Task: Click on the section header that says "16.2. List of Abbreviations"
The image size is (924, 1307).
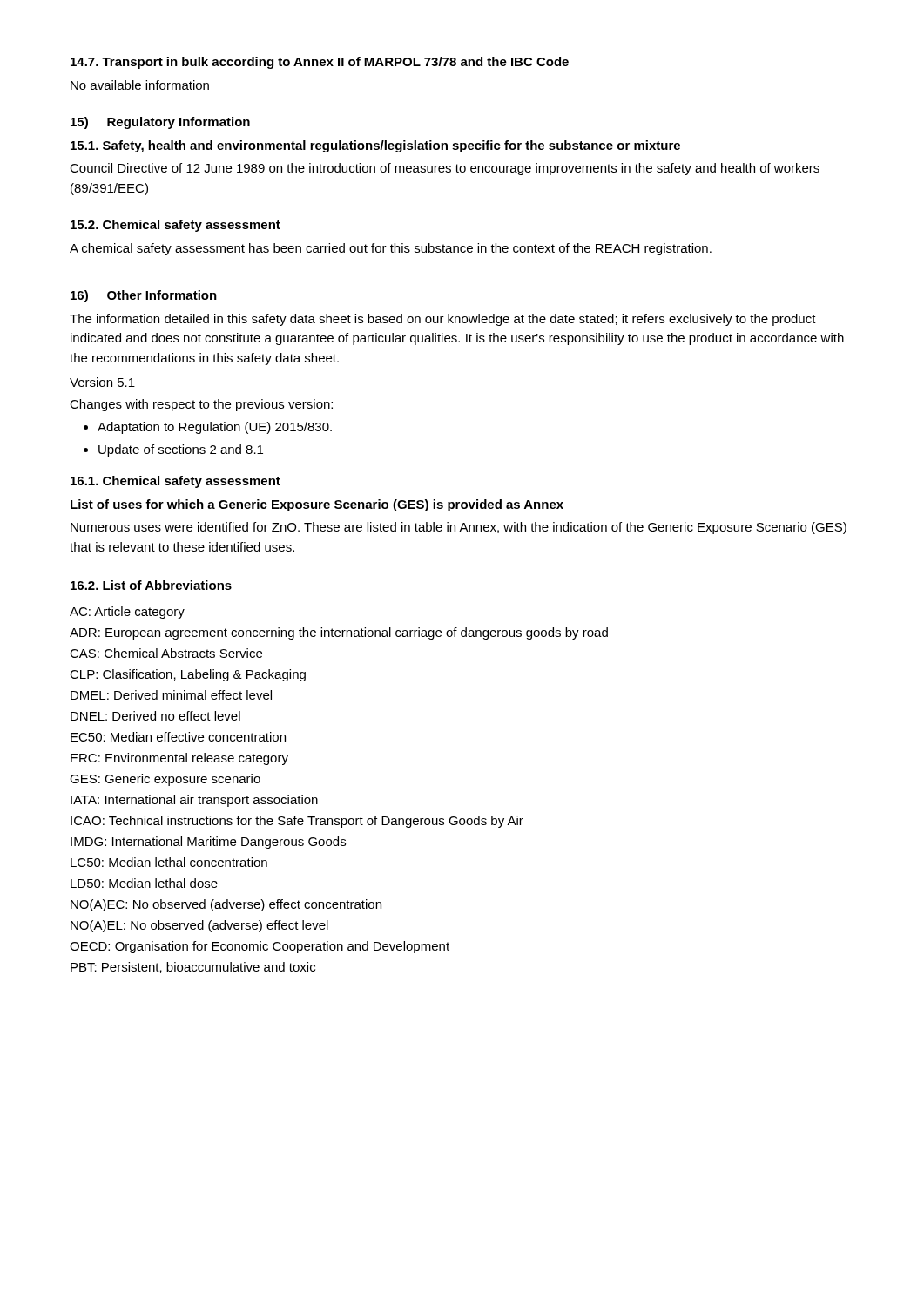Action: [151, 585]
